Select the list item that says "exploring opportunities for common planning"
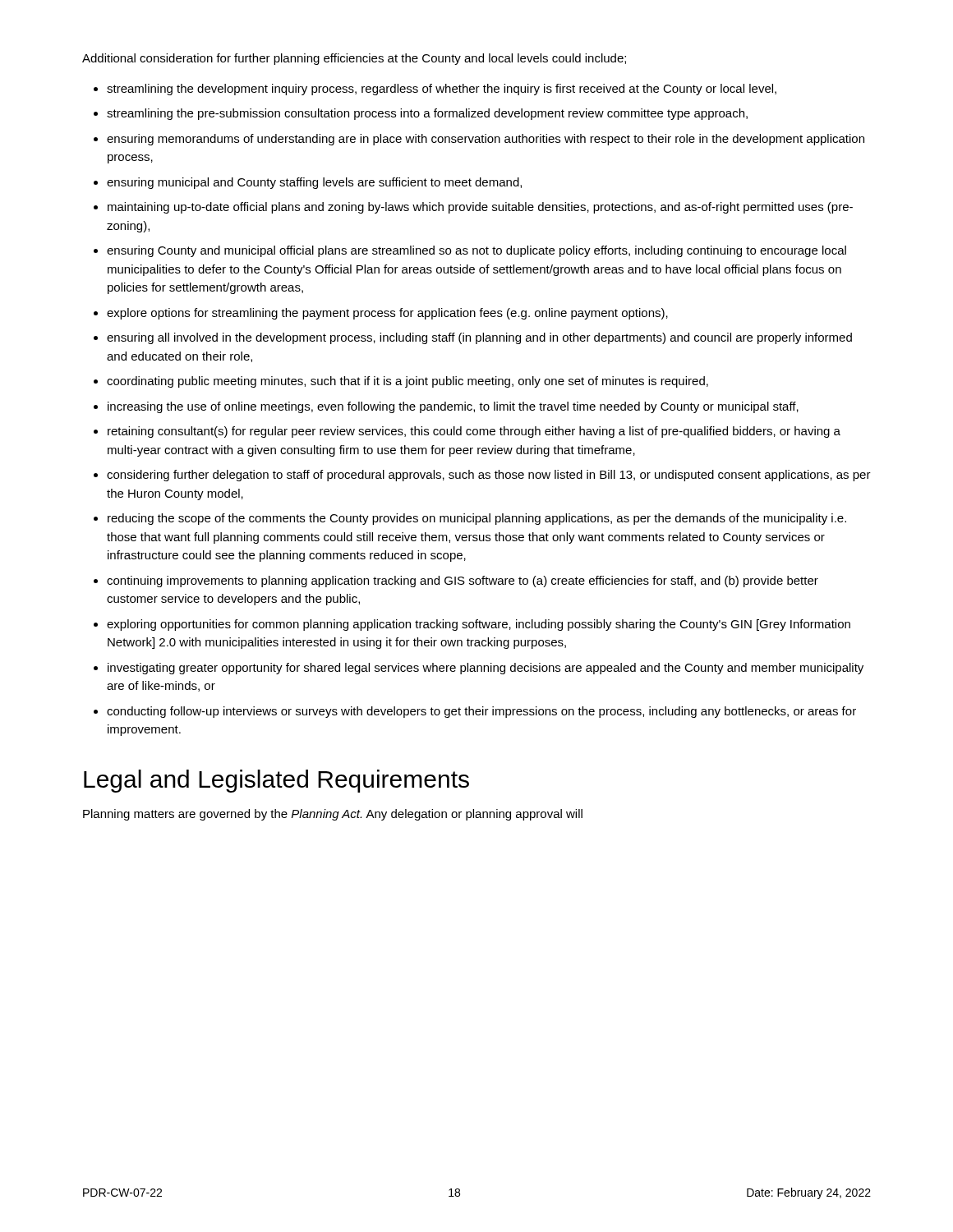Viewport: 953px width, 1232px height. coord(479,633)
